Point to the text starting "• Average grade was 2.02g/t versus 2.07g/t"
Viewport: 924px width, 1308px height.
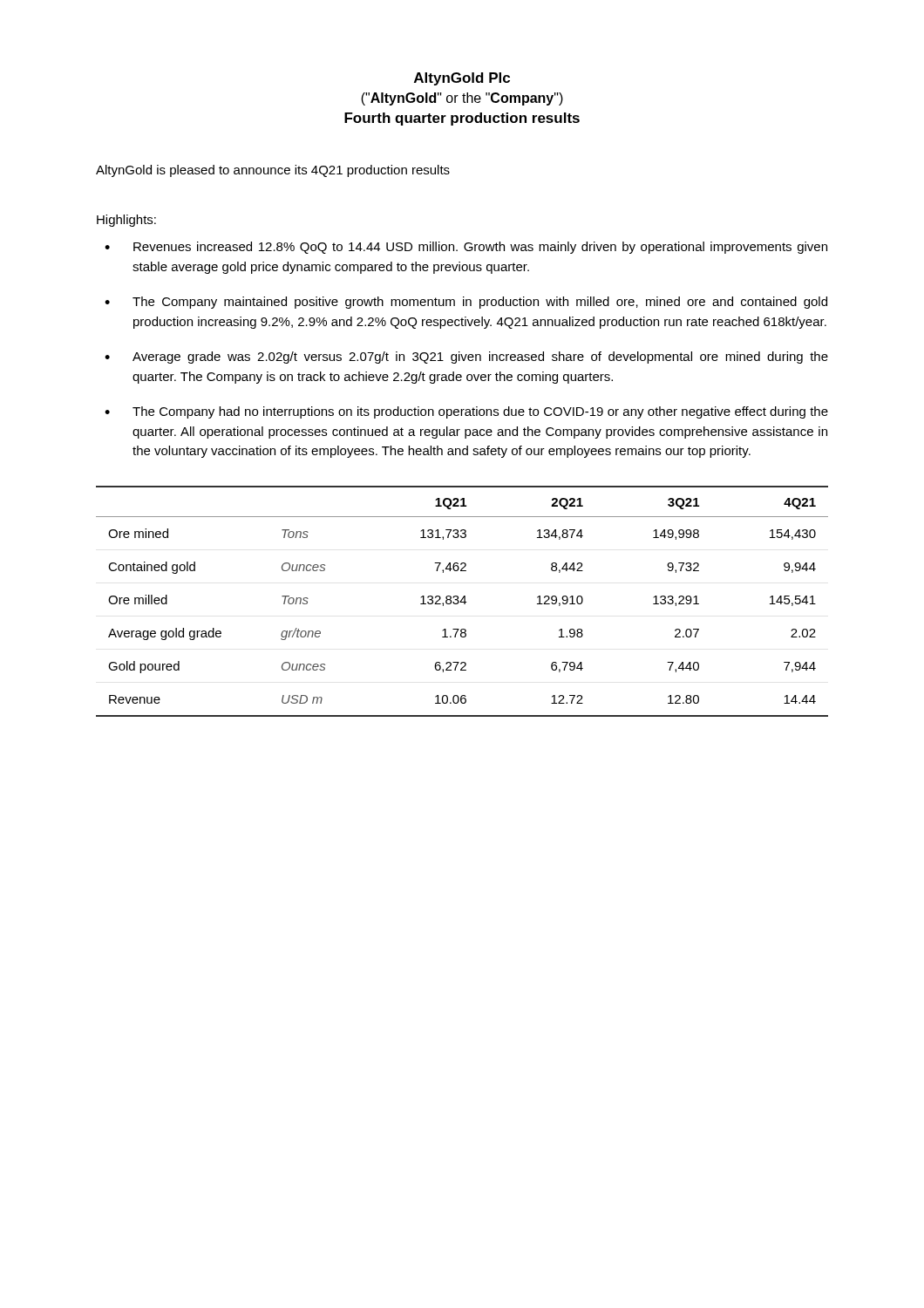pos(462,367)
